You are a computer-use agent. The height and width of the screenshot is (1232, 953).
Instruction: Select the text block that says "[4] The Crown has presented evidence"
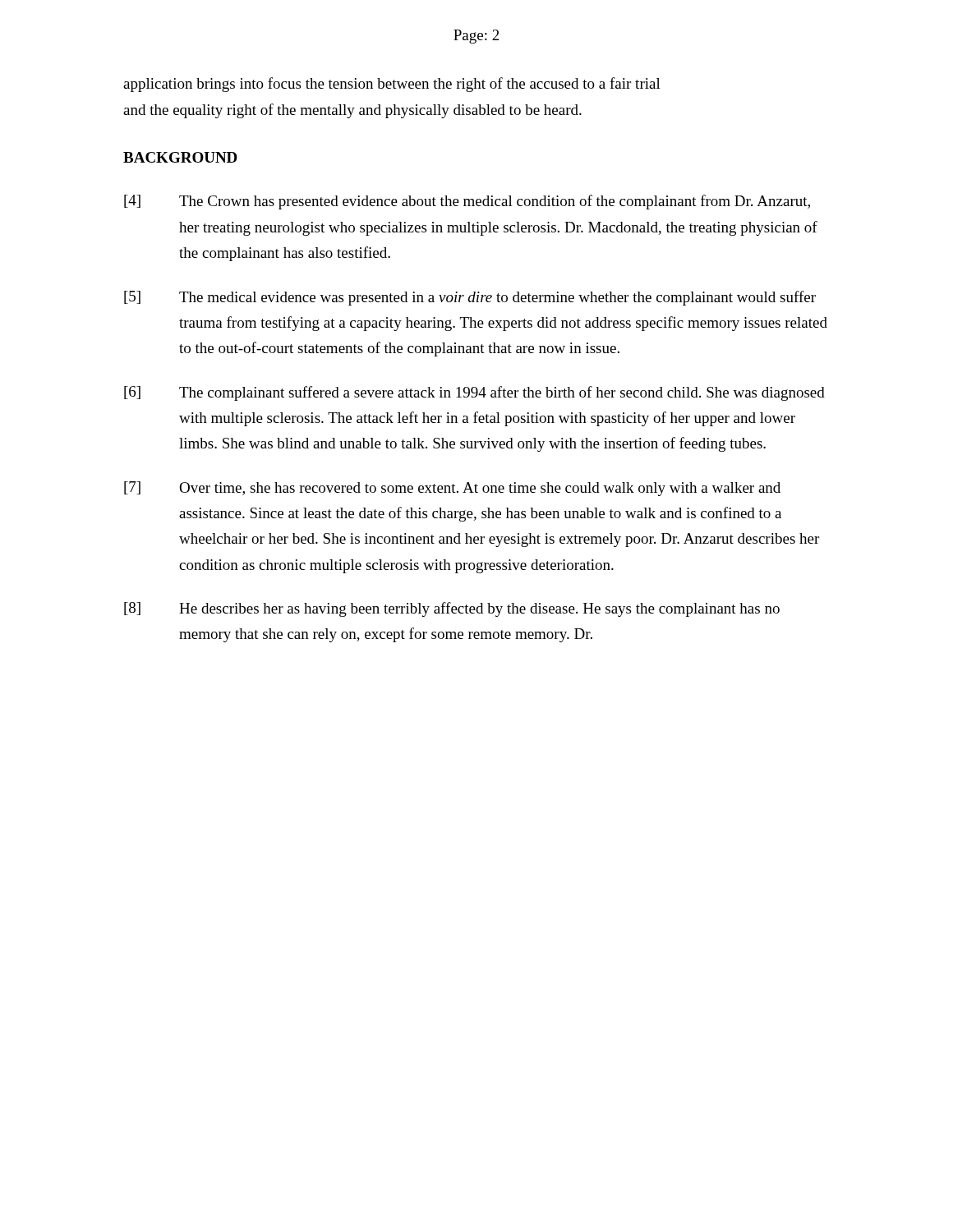pos(476,227)
